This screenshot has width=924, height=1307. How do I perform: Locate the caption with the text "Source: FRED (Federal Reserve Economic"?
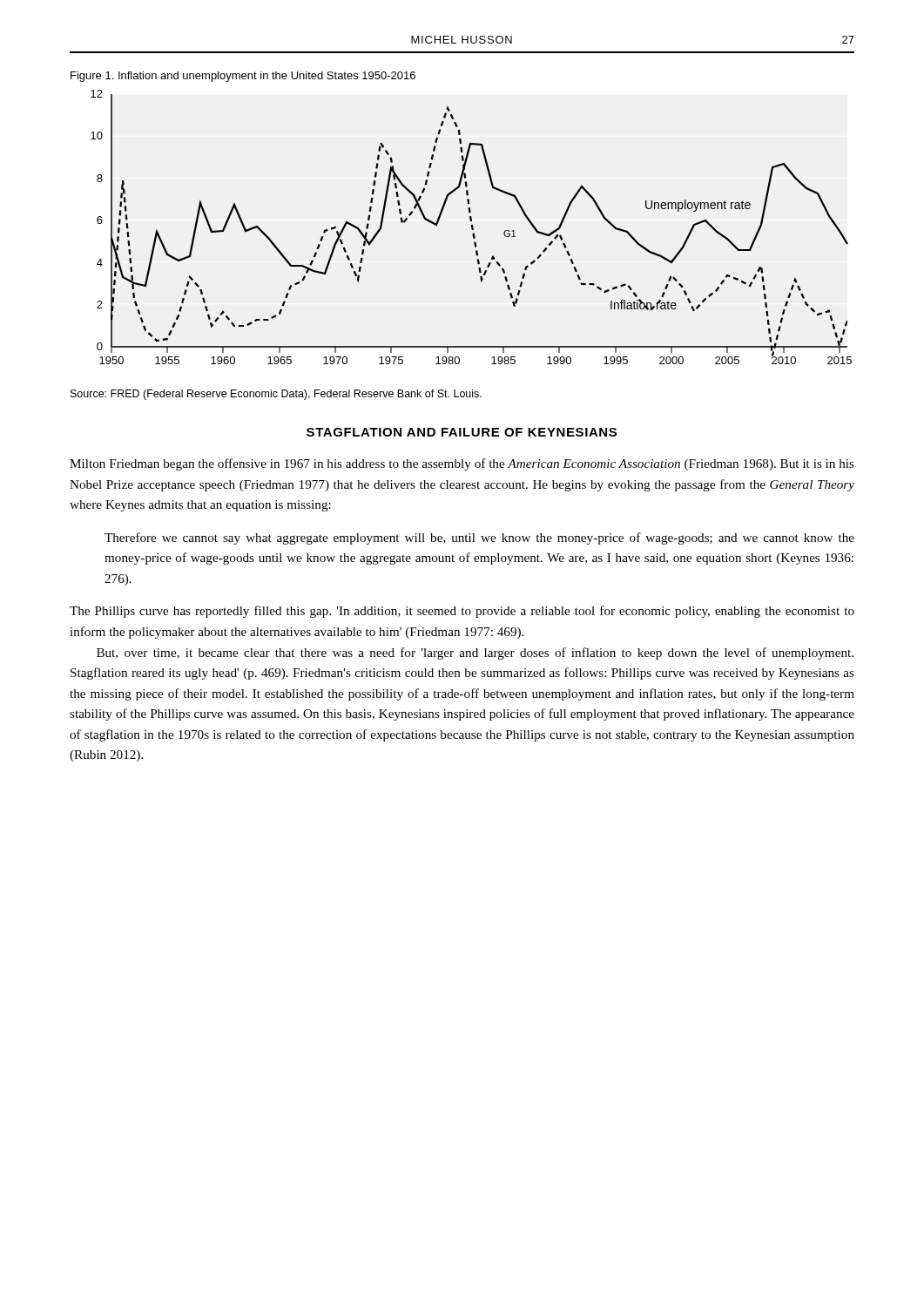tap(276, 394)
